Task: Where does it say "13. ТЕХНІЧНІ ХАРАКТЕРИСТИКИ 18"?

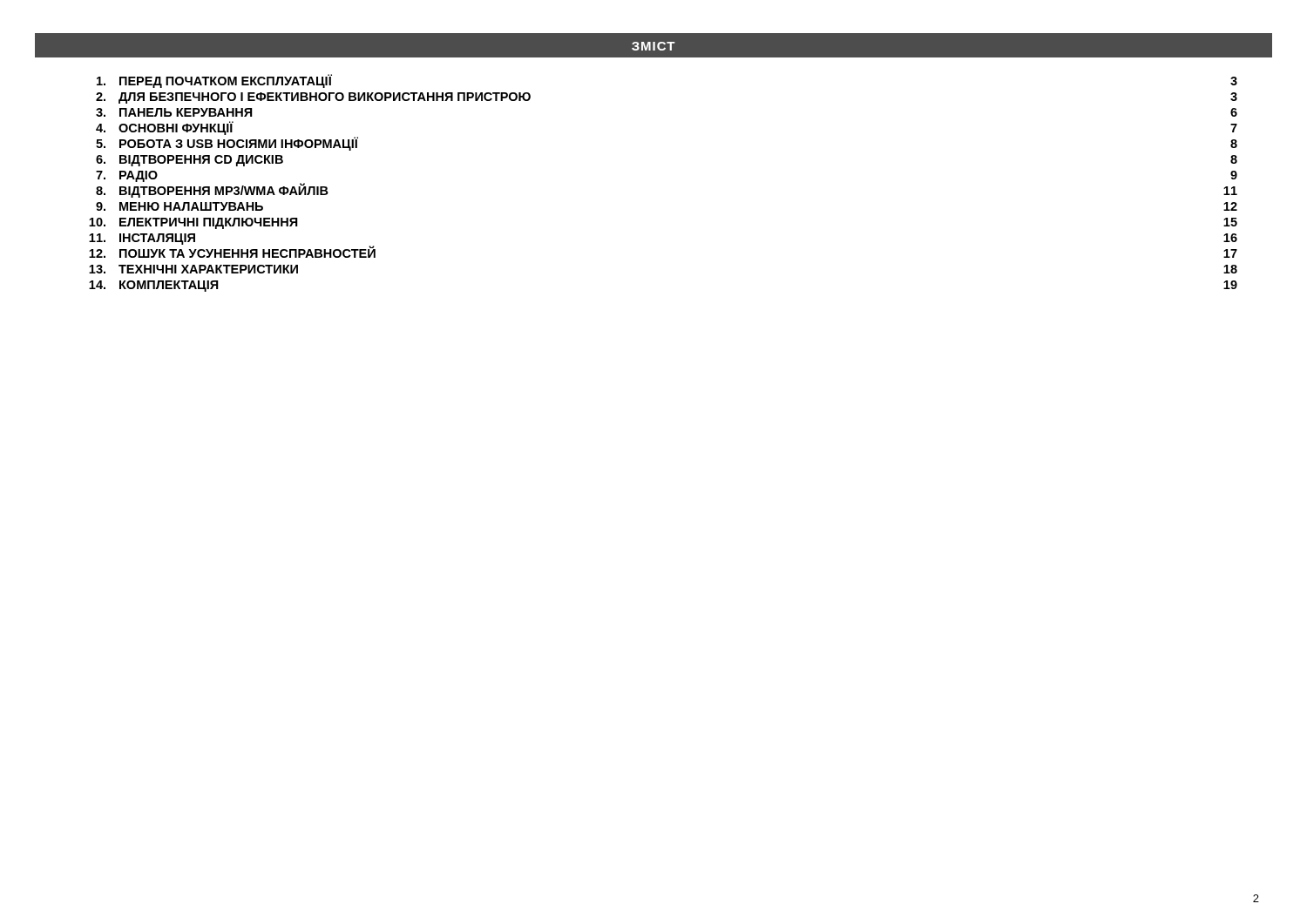Action: click(x=206, y=269)
